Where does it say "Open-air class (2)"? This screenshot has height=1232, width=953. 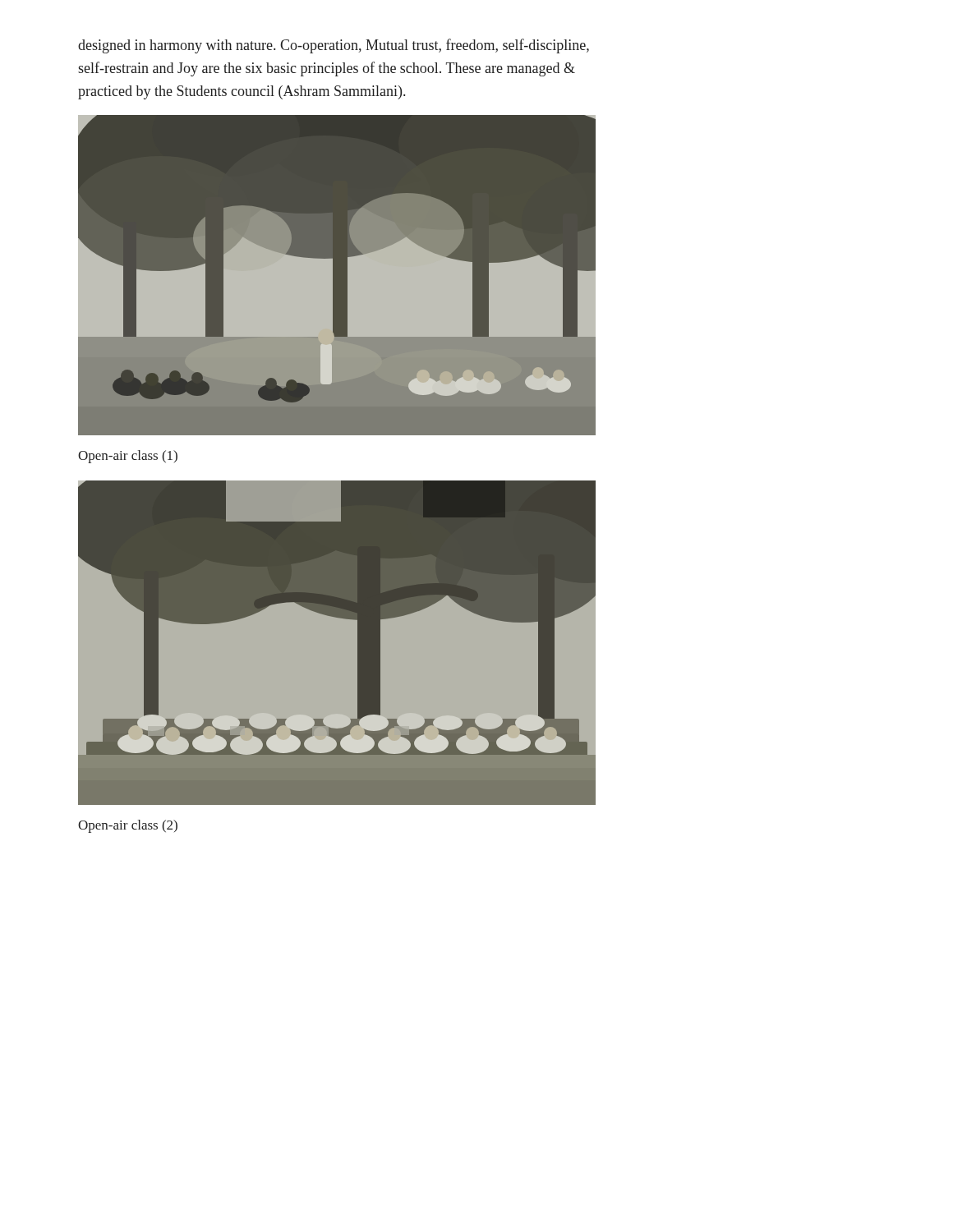pyautogui.click(x=128, y=825)
